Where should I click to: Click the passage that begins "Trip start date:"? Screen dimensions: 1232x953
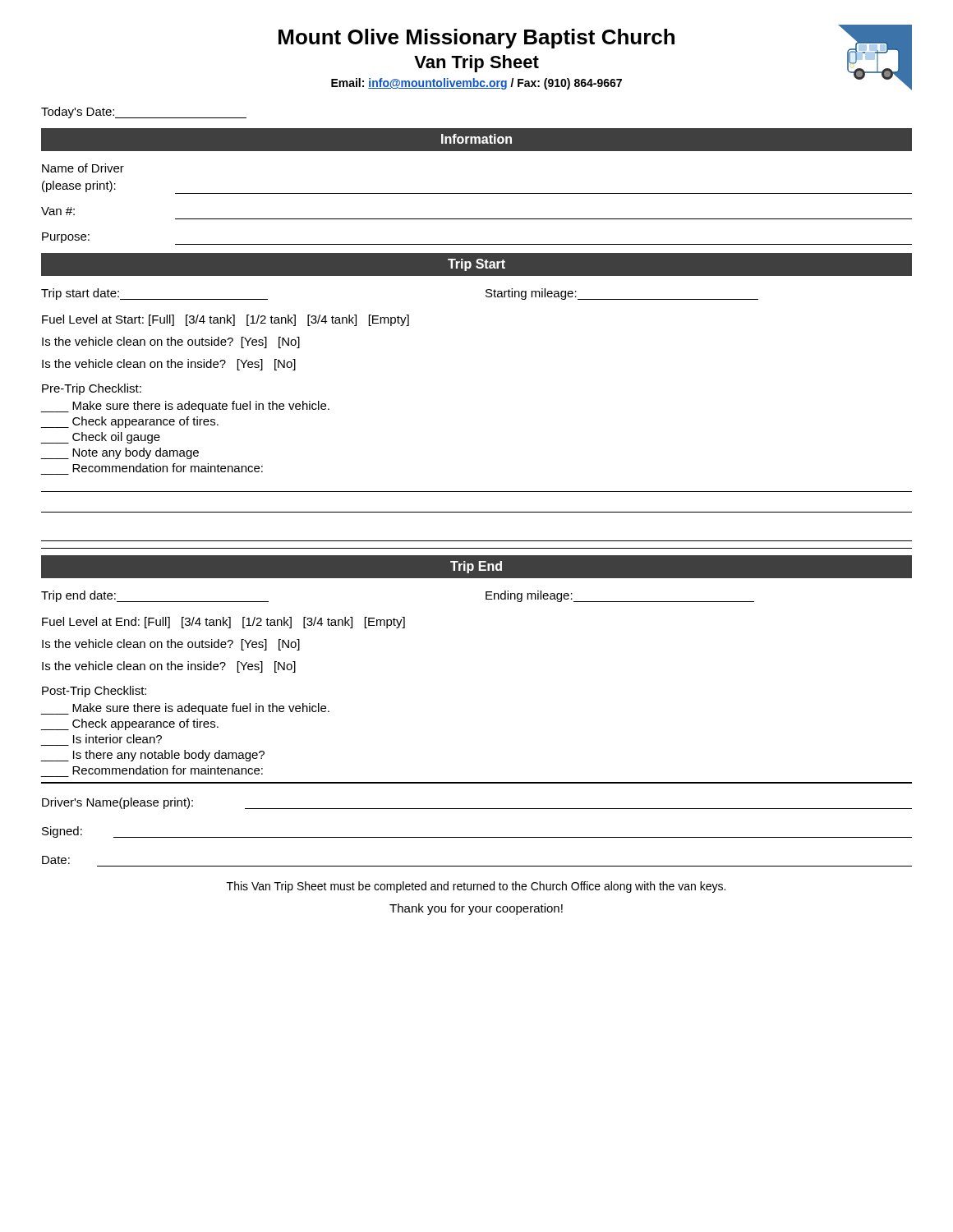[78, 294]
